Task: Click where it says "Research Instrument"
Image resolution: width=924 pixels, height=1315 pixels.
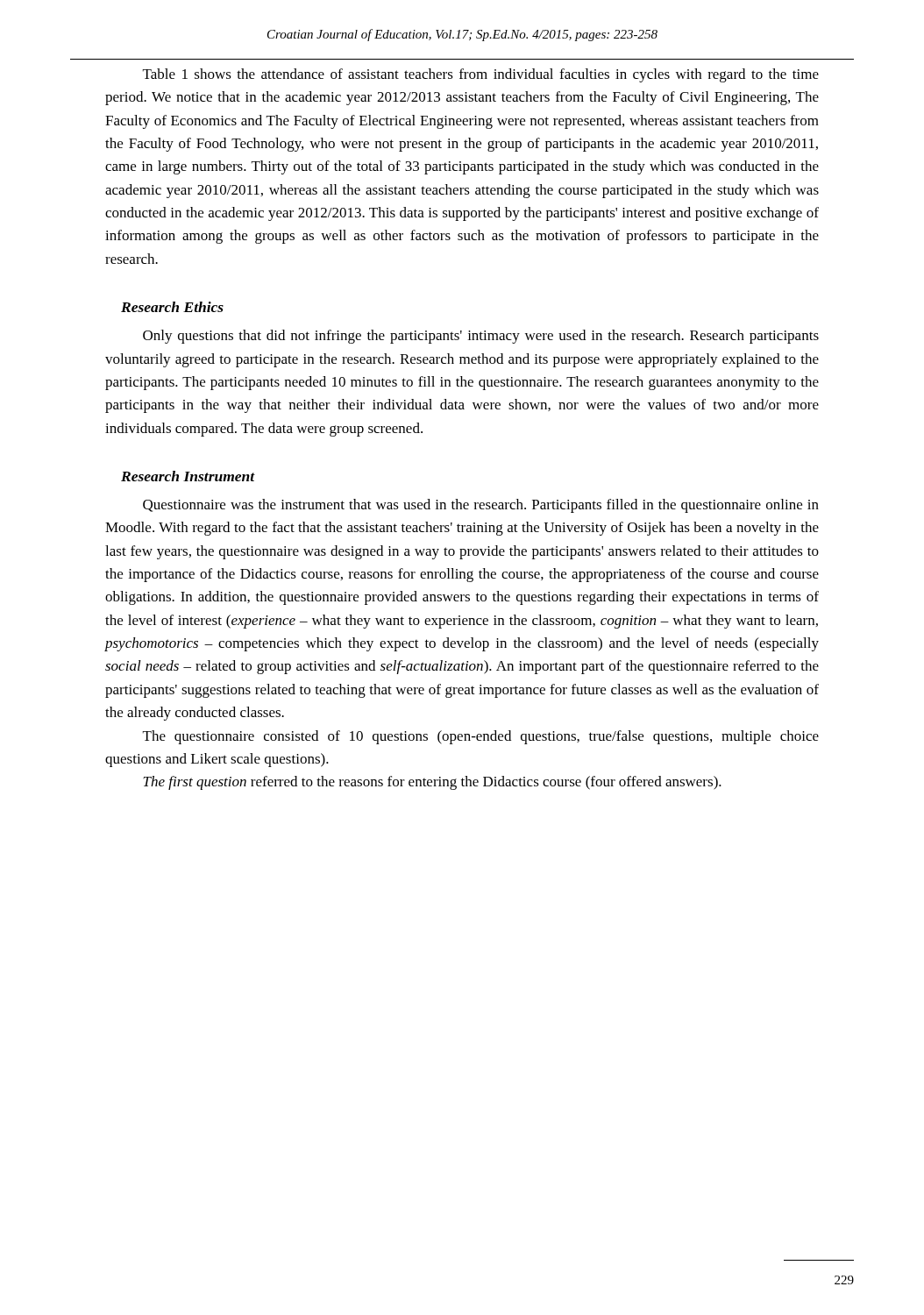Action: tap(188, 476)
